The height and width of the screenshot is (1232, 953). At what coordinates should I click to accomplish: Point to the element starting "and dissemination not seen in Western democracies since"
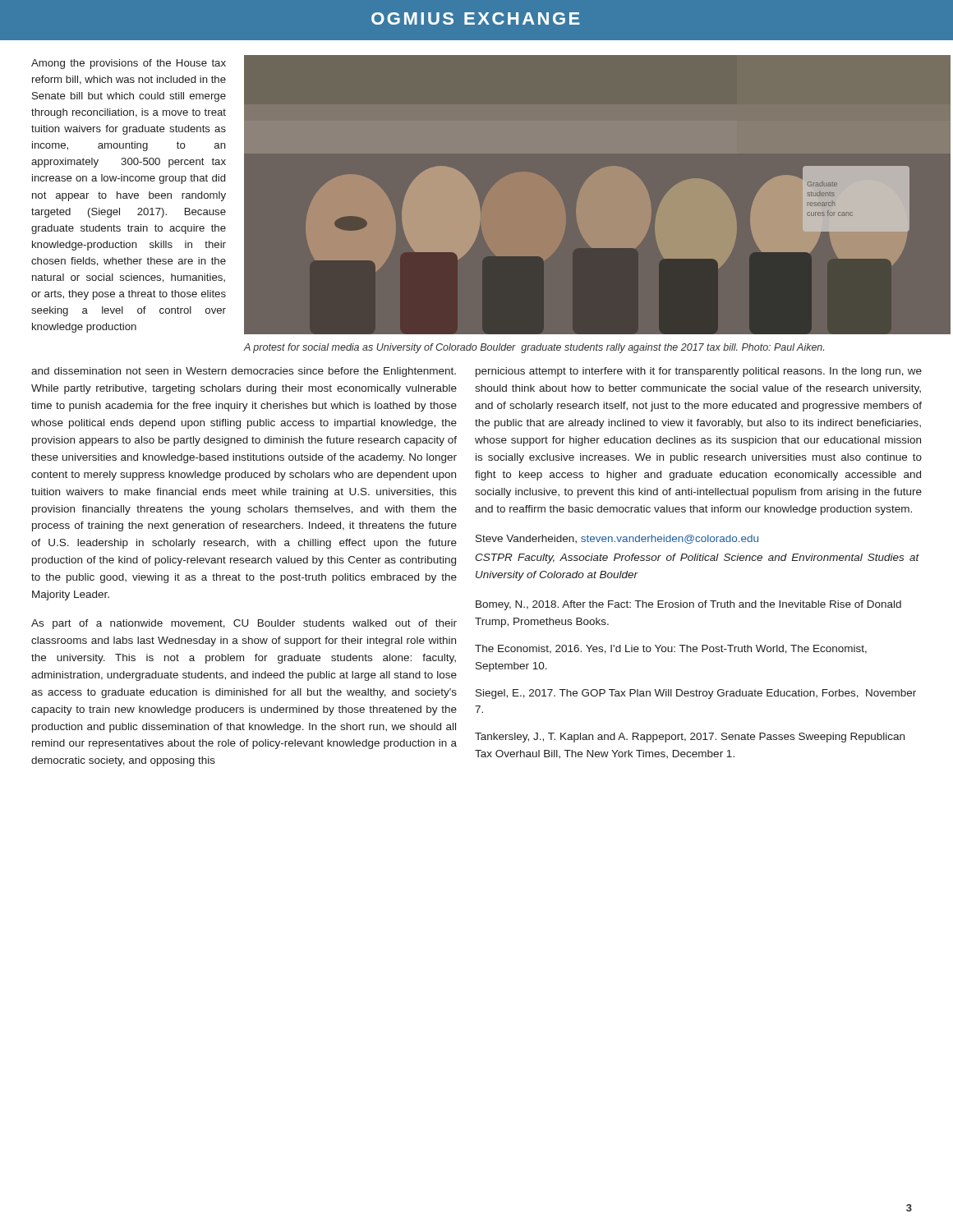click(x=244, y=483)
